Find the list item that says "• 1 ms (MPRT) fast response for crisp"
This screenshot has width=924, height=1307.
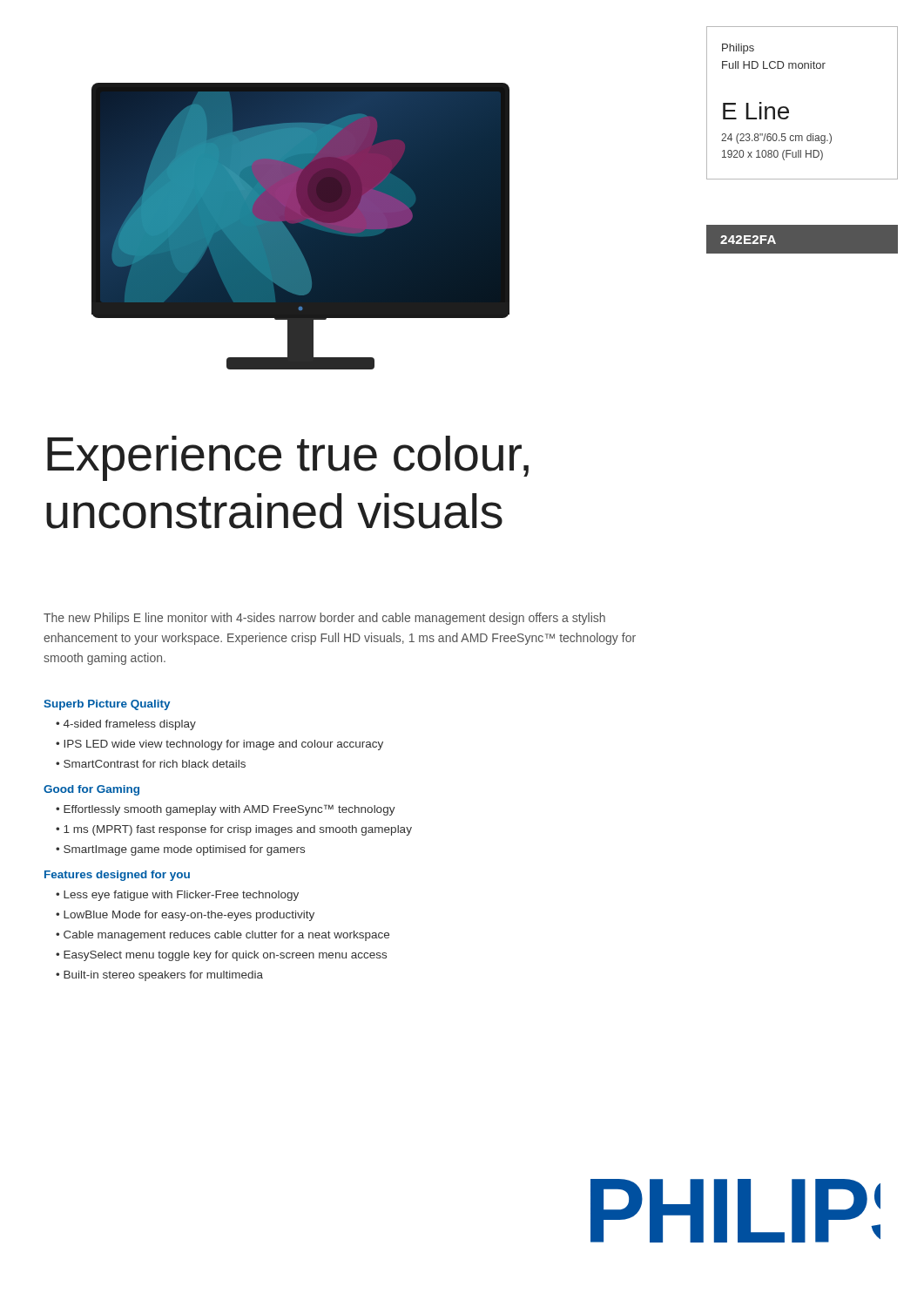234,829
